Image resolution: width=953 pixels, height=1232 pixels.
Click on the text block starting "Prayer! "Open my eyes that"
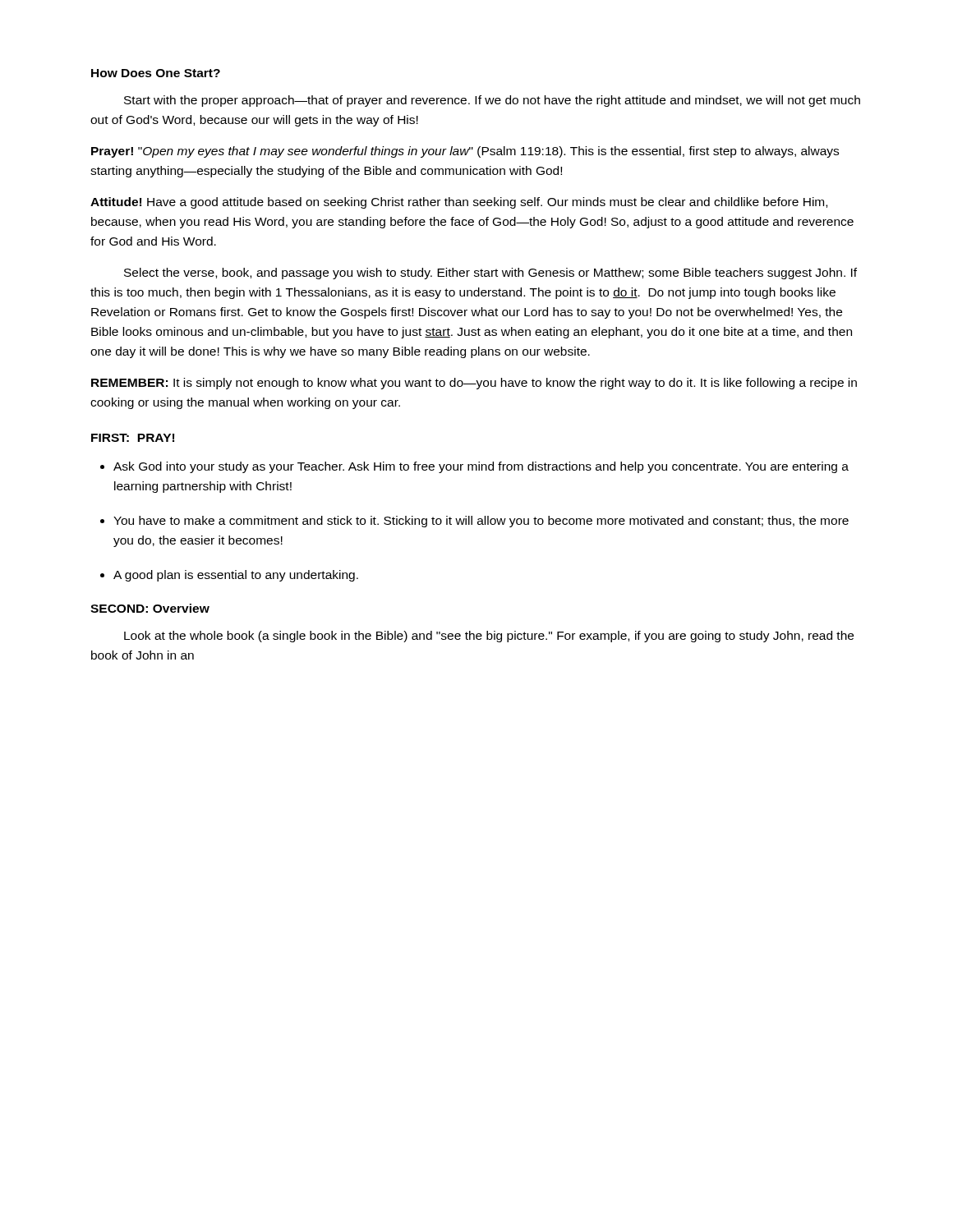[465, 161]
